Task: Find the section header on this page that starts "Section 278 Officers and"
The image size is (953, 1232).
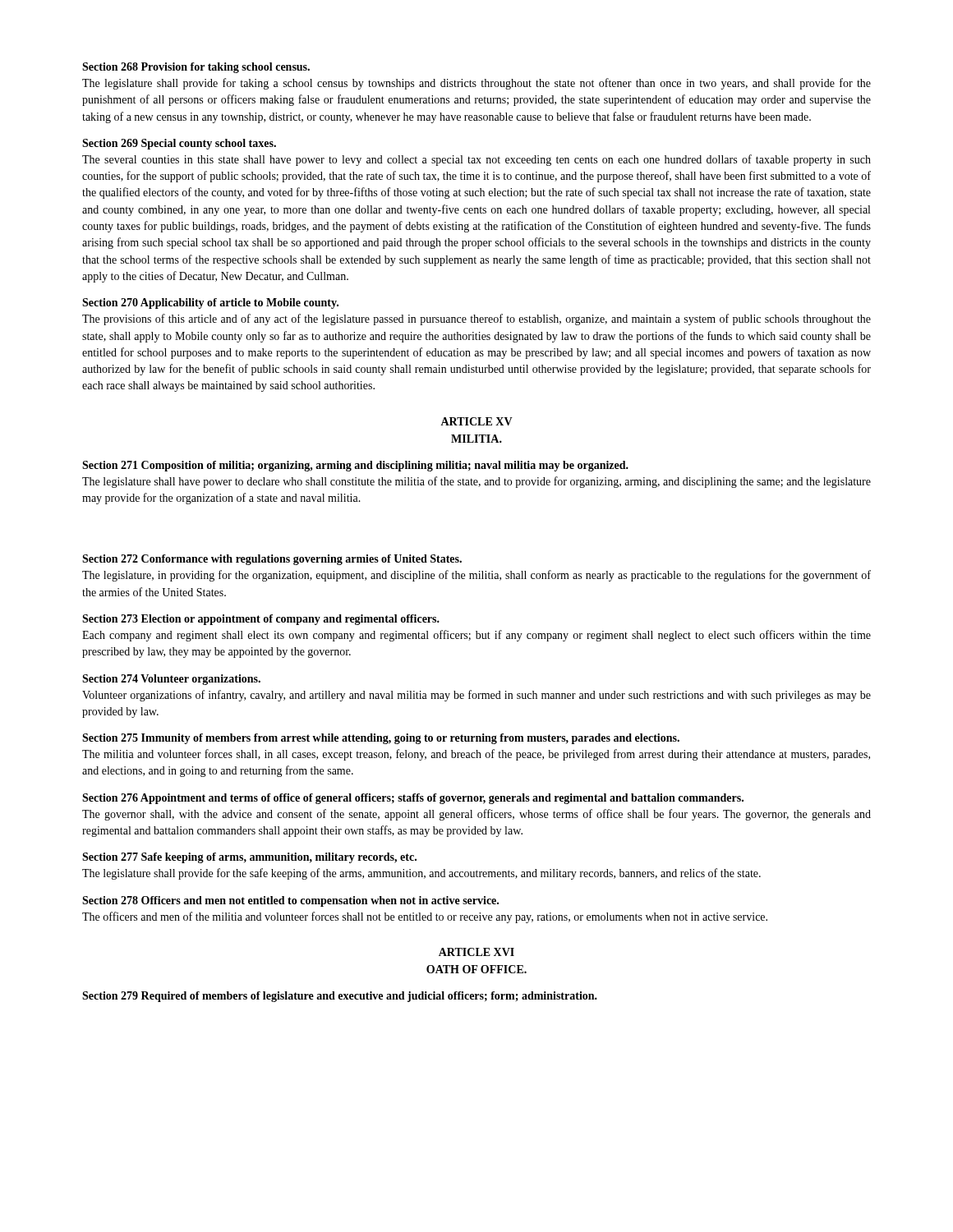Action: 291,900
